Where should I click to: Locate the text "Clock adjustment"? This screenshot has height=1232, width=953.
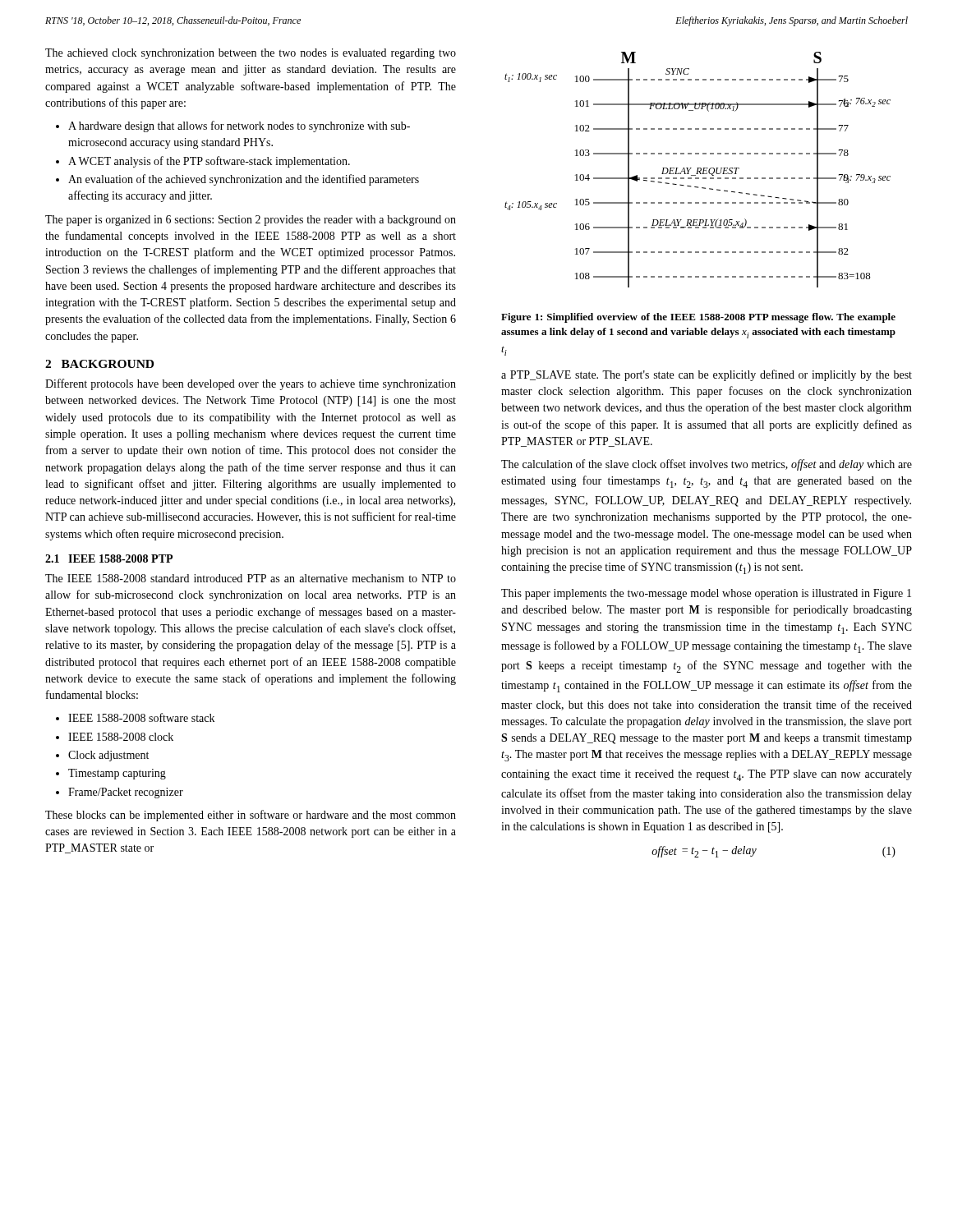[102, 756]
